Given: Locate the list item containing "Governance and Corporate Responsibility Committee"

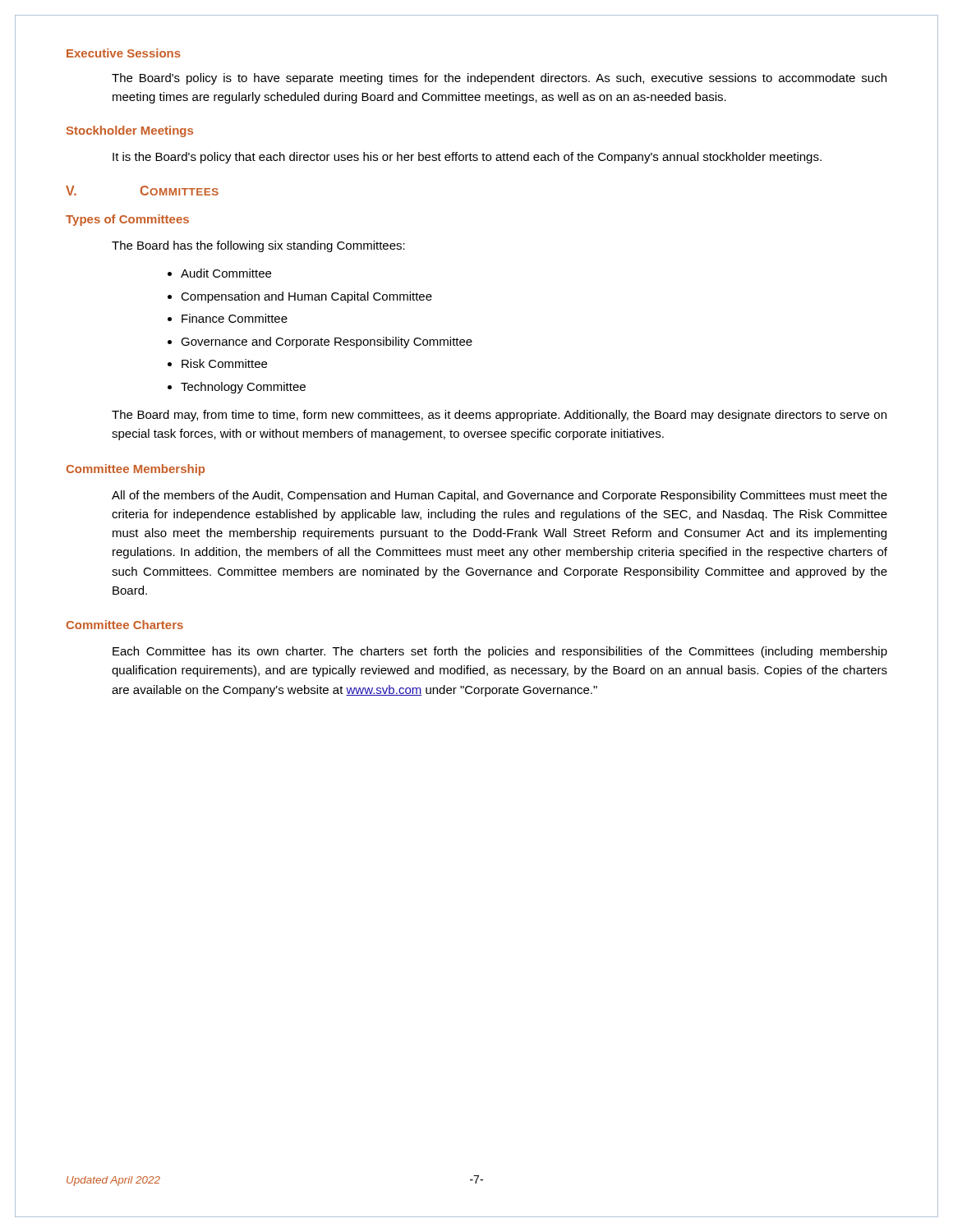Looking at the screenshot, I should [x=327, y=341].
